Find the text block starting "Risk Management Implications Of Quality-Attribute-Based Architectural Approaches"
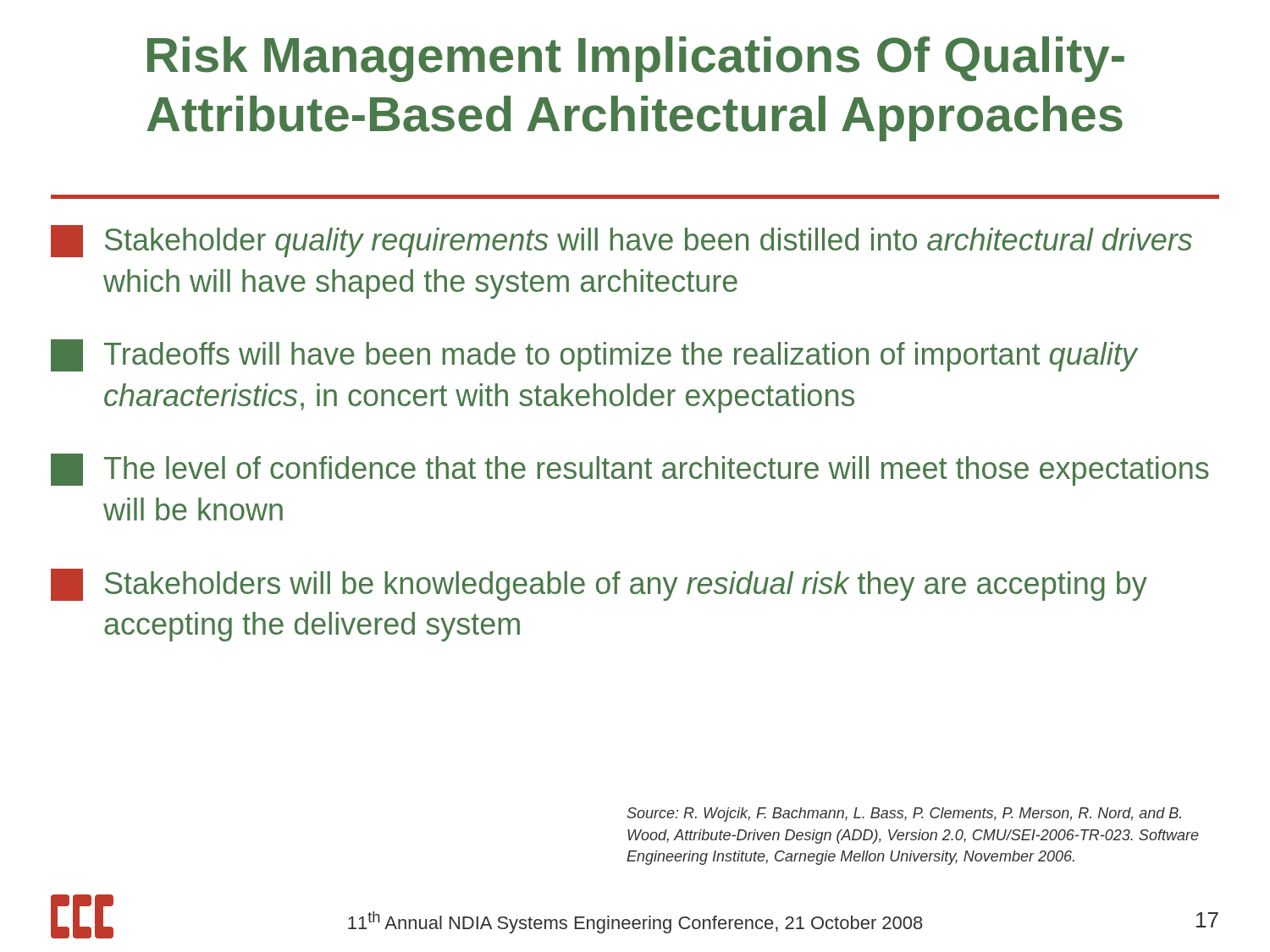Image resolution: width=1270 pixels, height=952 pixels. pyautogui.click(x=635, y=84)
